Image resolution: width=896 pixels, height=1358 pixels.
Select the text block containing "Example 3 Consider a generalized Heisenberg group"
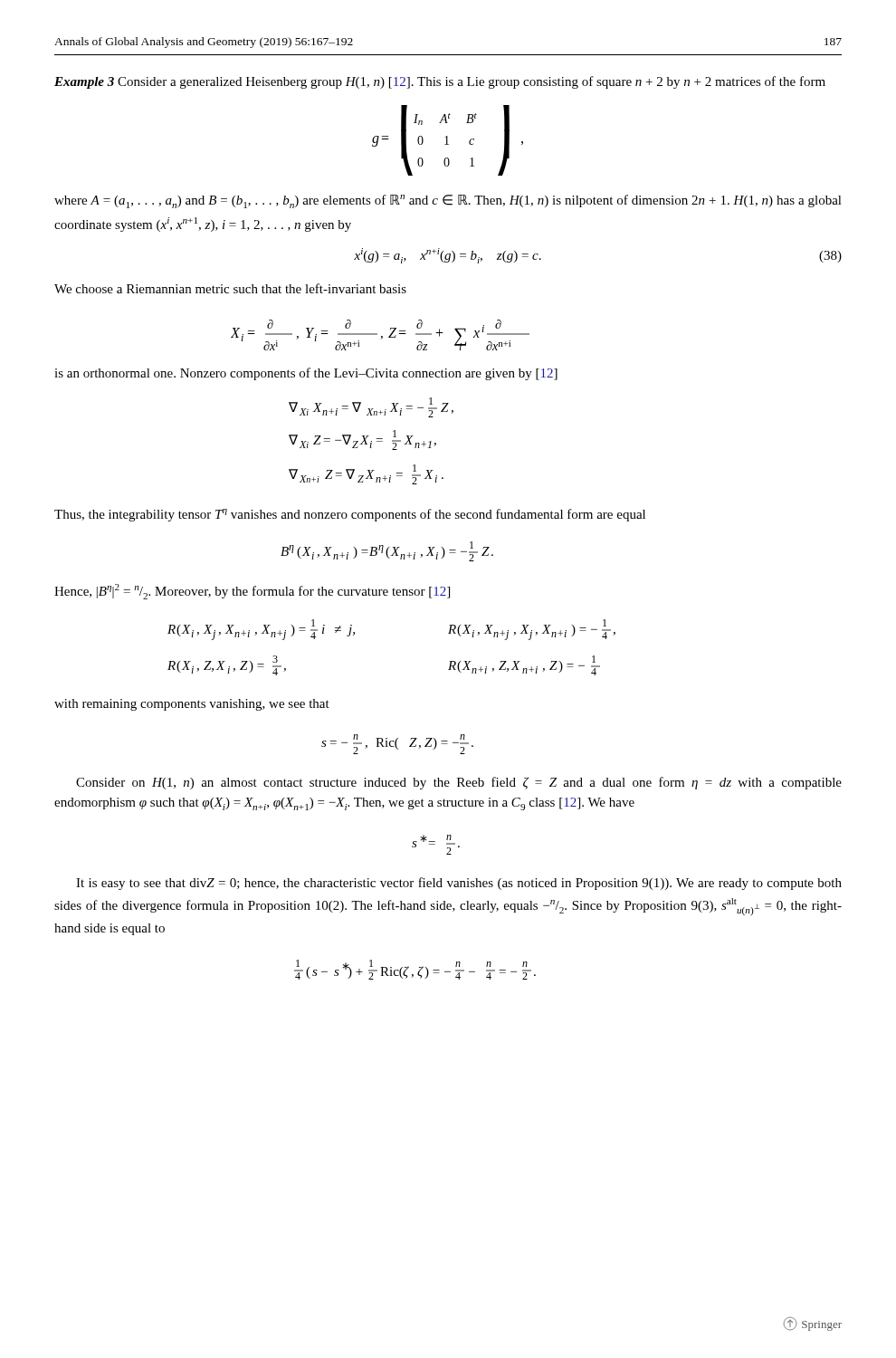coord(448,82)
